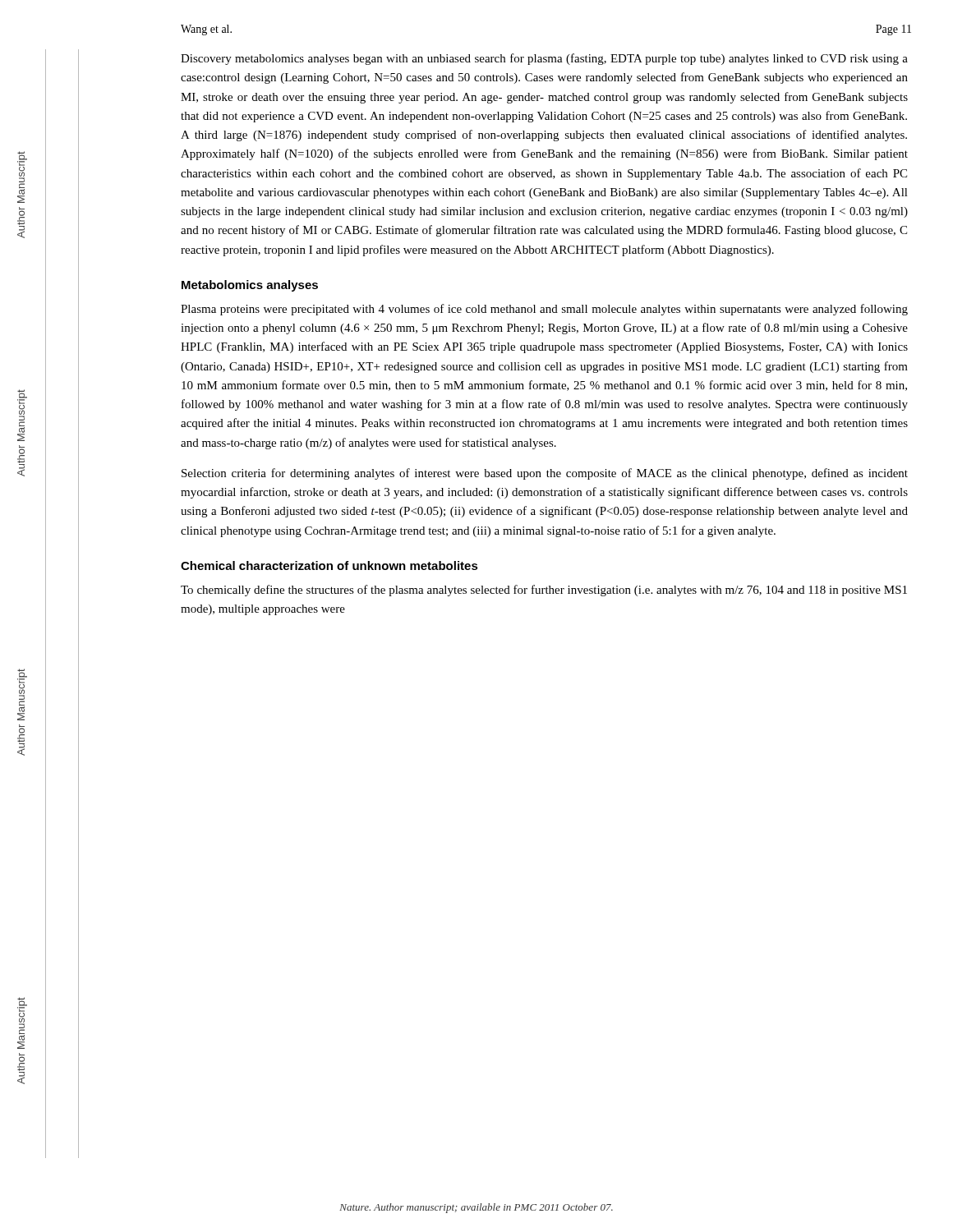The height and width of the screenshot is (1232, 953).
Task: Find the block on this page that starts "Plasma proteins were precipitated with 4 volumes of"
Action: 544,375
